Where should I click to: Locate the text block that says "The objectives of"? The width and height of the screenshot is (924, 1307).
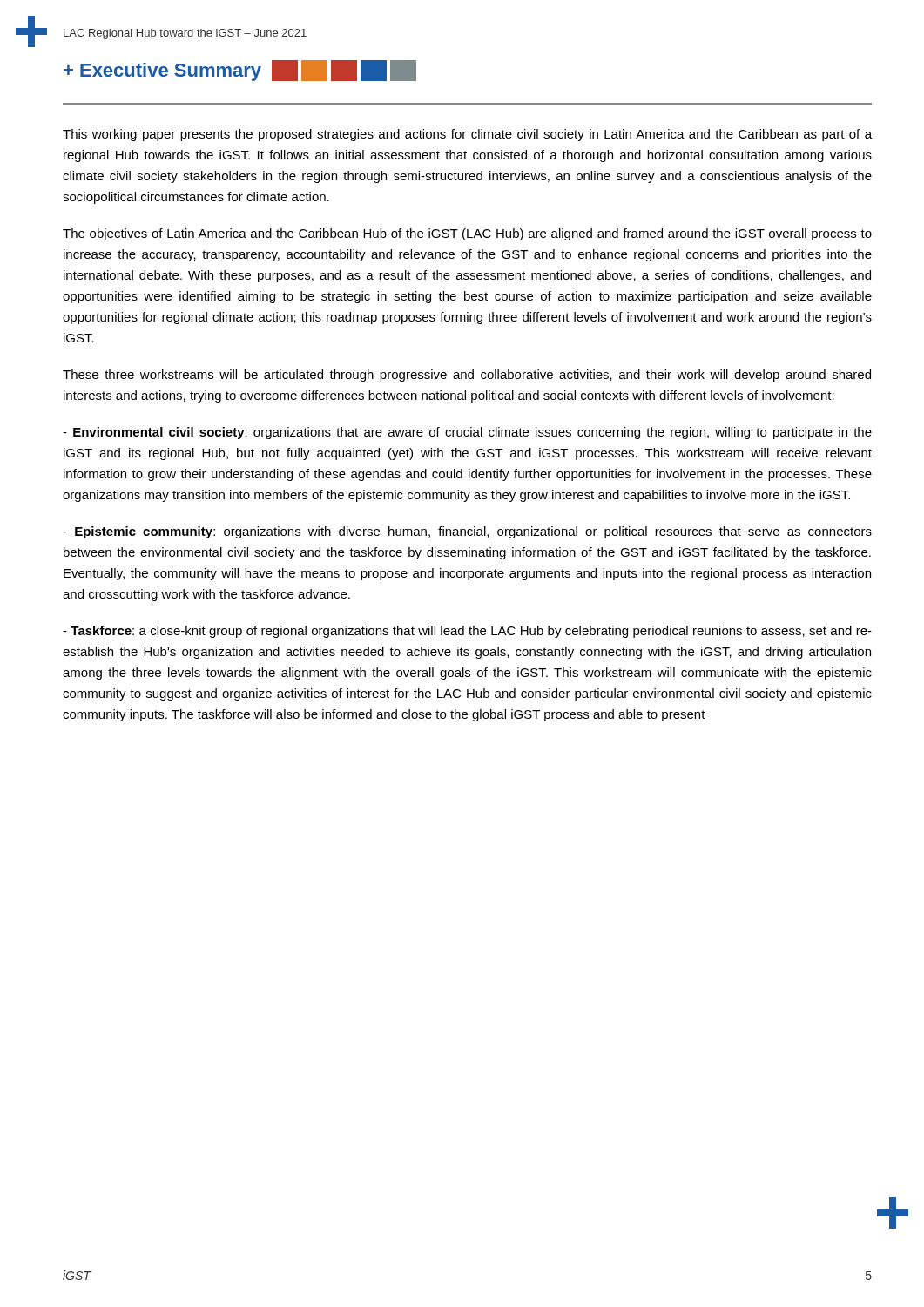[467, 285]
